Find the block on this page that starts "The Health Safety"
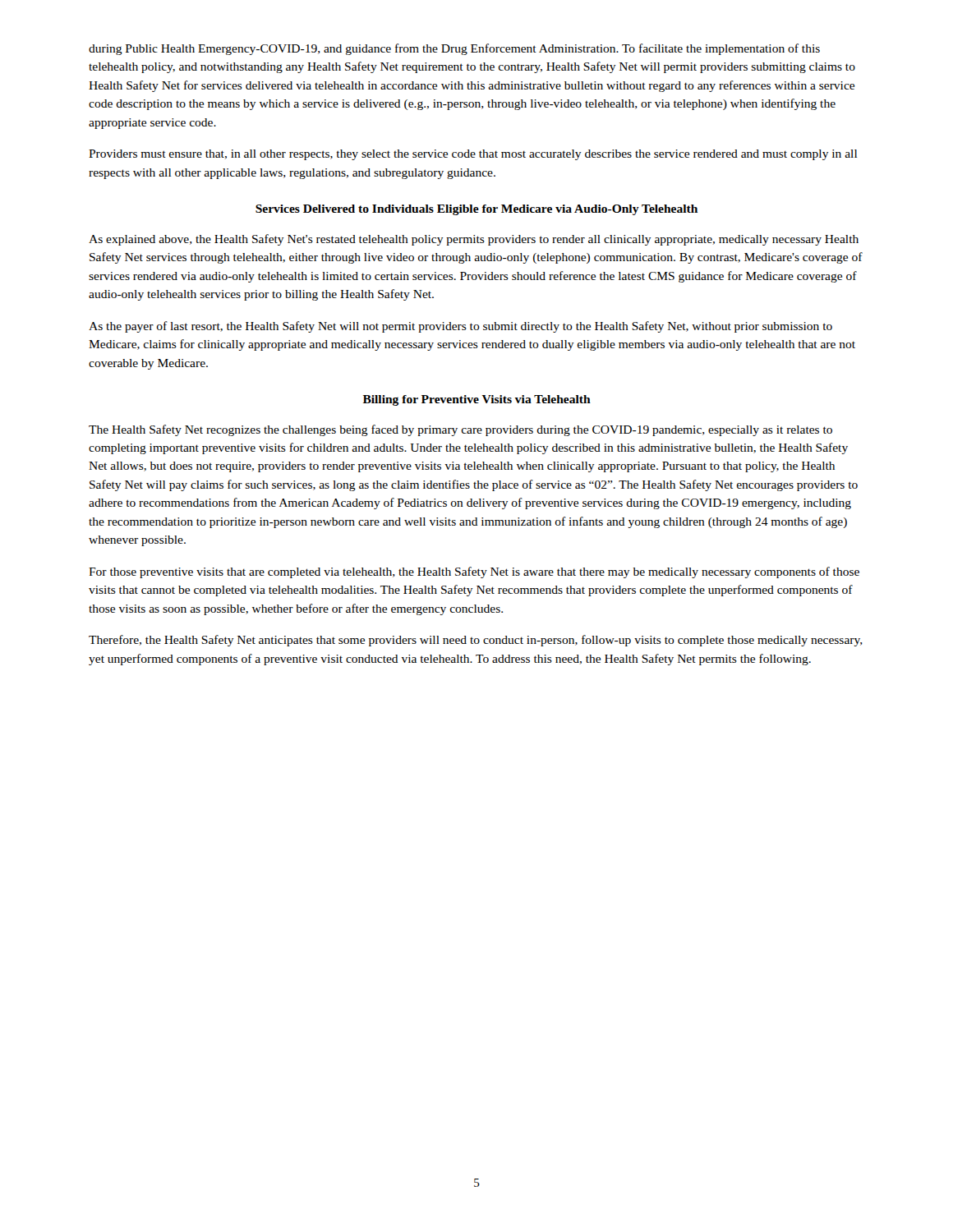 pos(473,484)
